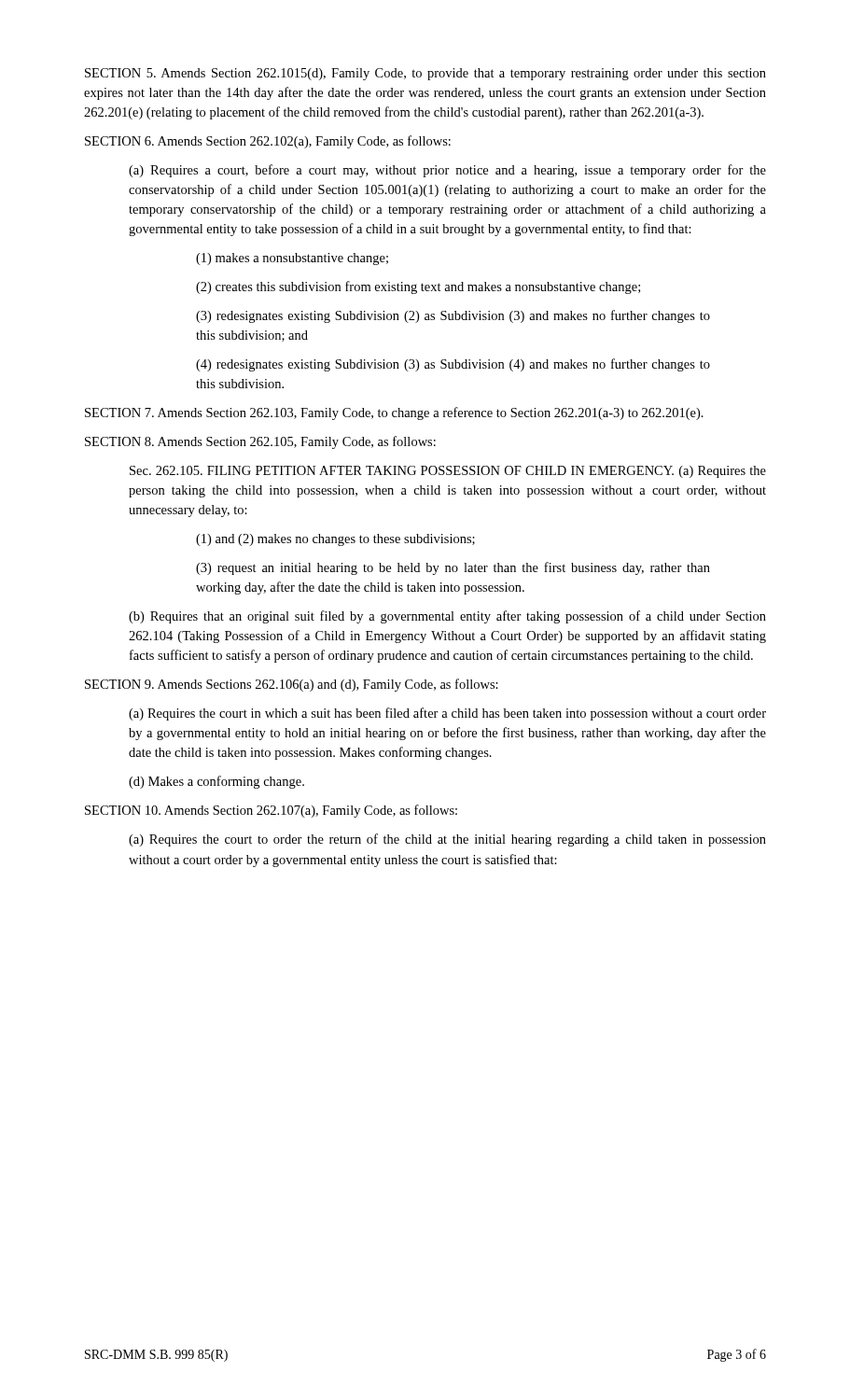The width and height of the screenshot is (850, 1400).
Task: Point to the text block starting "SECTION 8. Amends Section 262.105, Family Code, as"
Action: [260, 442]
